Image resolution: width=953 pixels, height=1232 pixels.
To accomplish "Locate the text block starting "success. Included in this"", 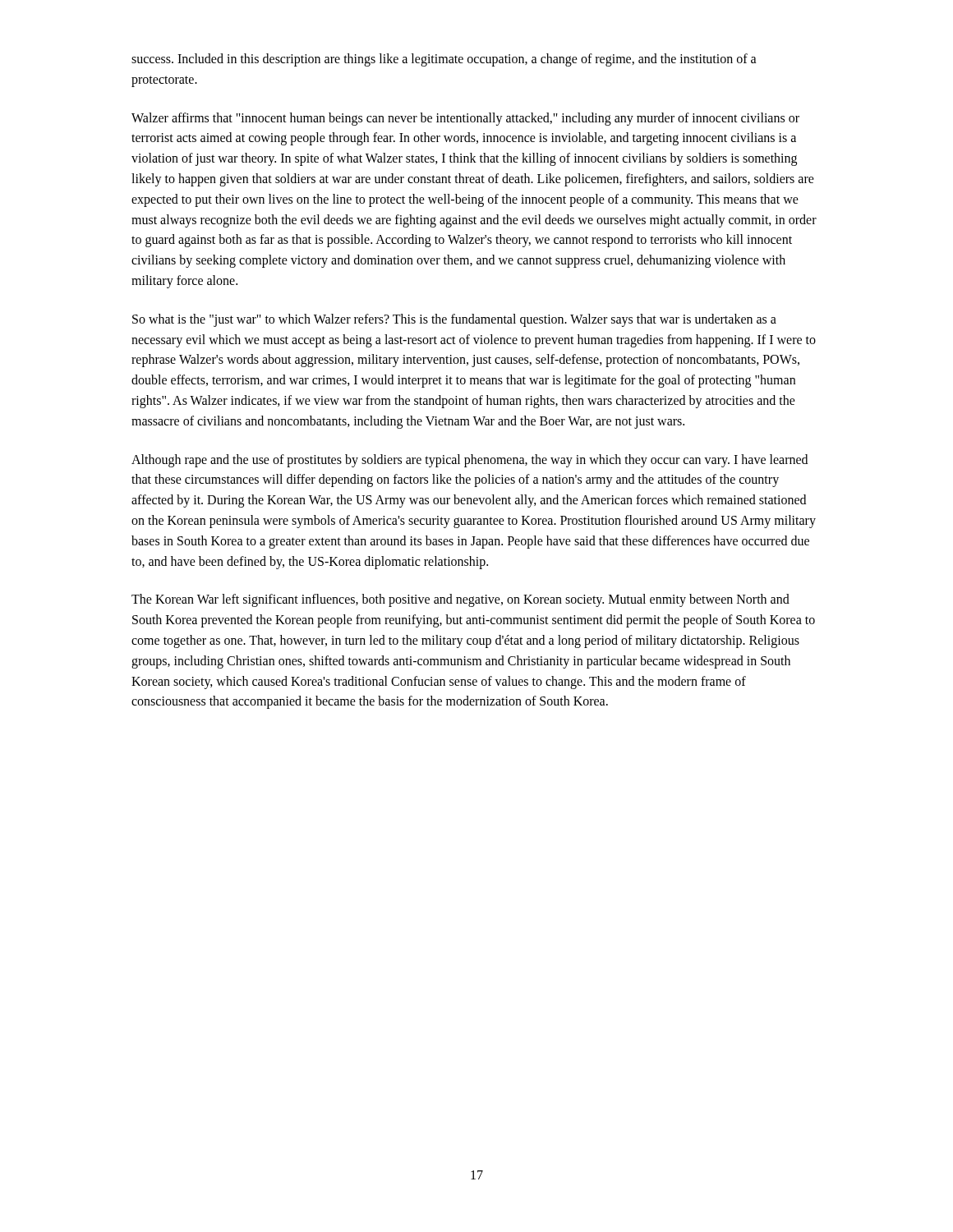I will (444, 69).
